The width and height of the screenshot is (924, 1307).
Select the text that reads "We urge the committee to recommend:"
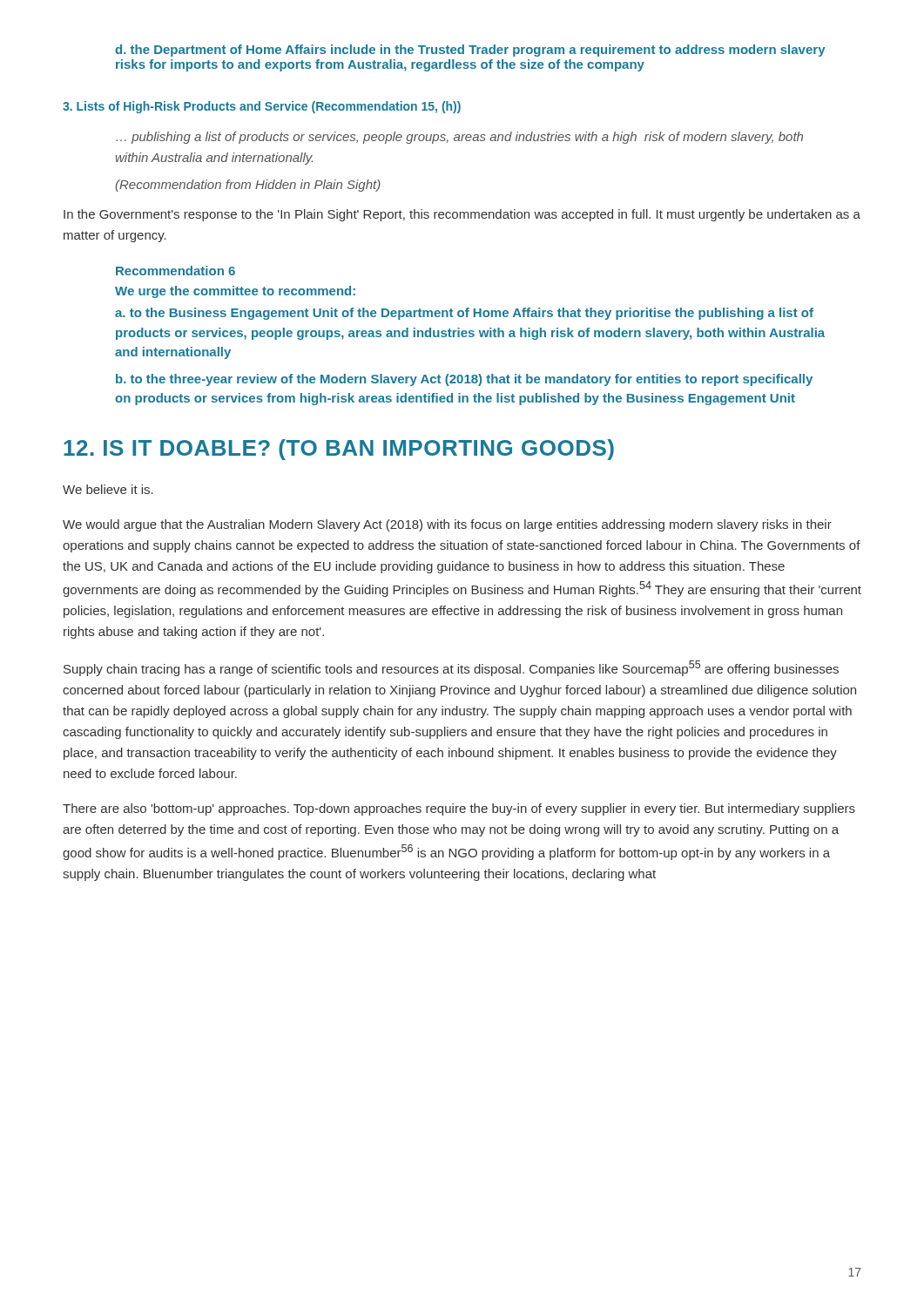pyautogui.click(x=236, y=291)
